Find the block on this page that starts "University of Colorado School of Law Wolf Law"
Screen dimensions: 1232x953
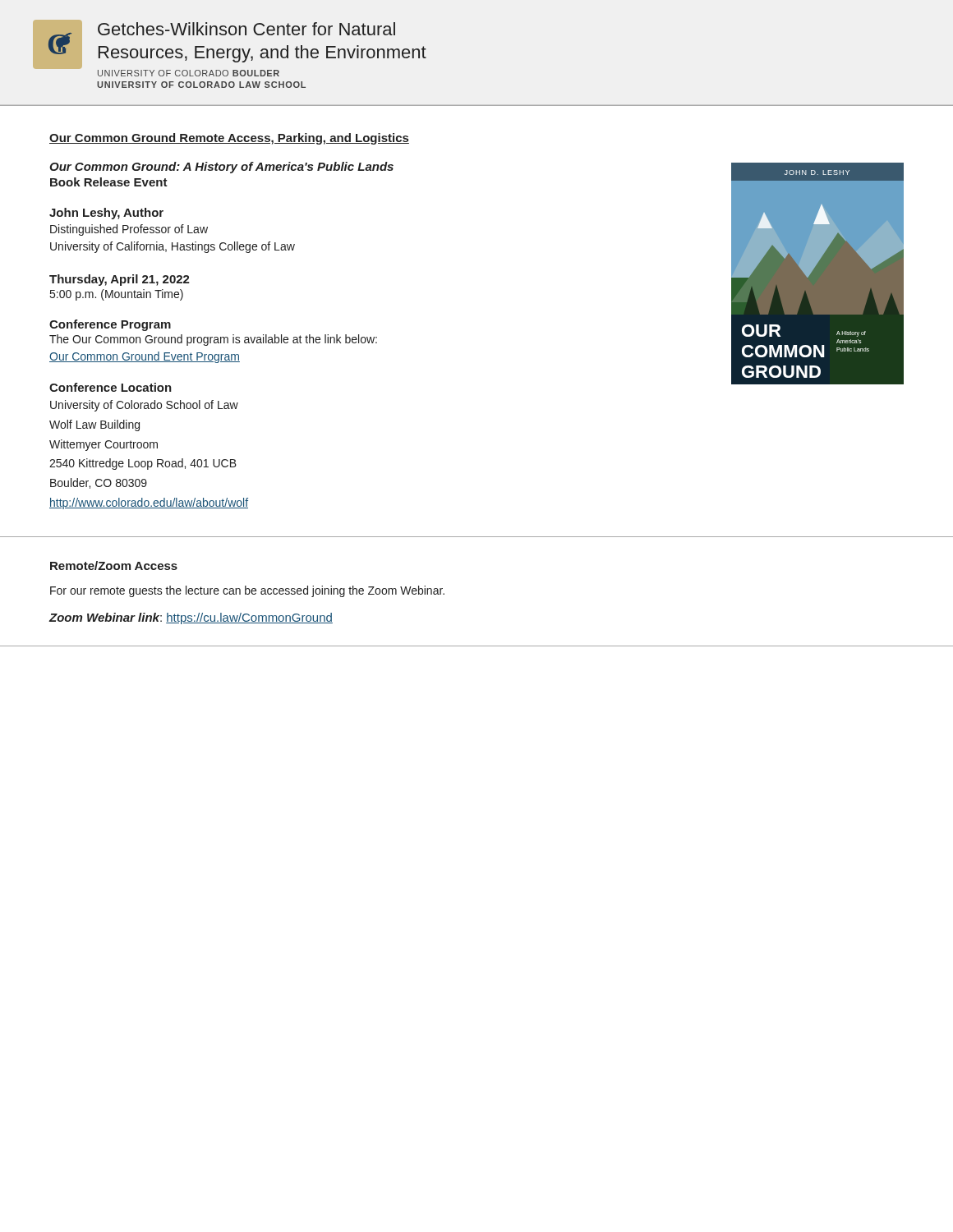[x=144, y=406]
